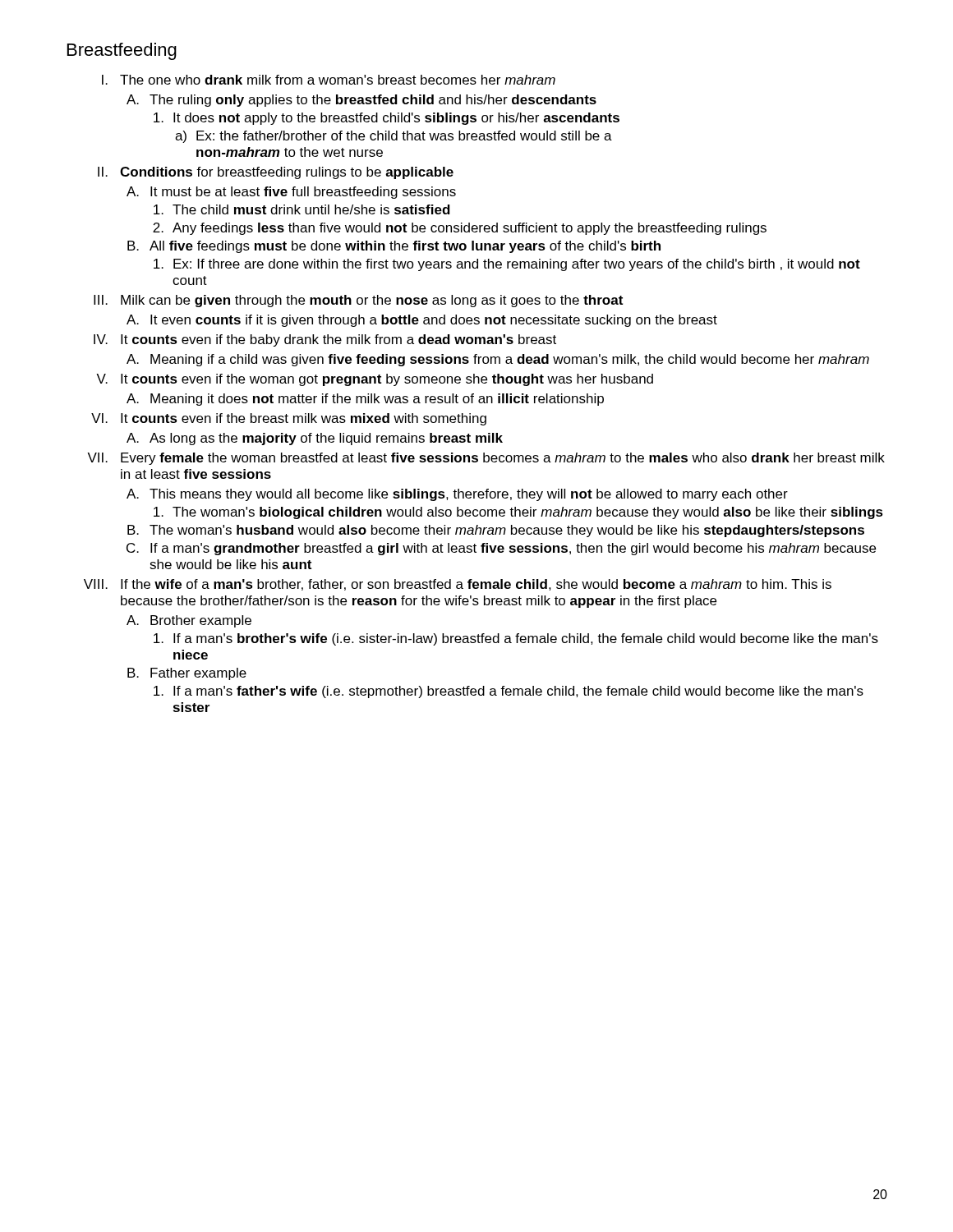Image resolution: width=953 pixels, height=1232 pixels.
Task: Click the passage that begins "Ex: If three are done within"
Action: point(513,273)
